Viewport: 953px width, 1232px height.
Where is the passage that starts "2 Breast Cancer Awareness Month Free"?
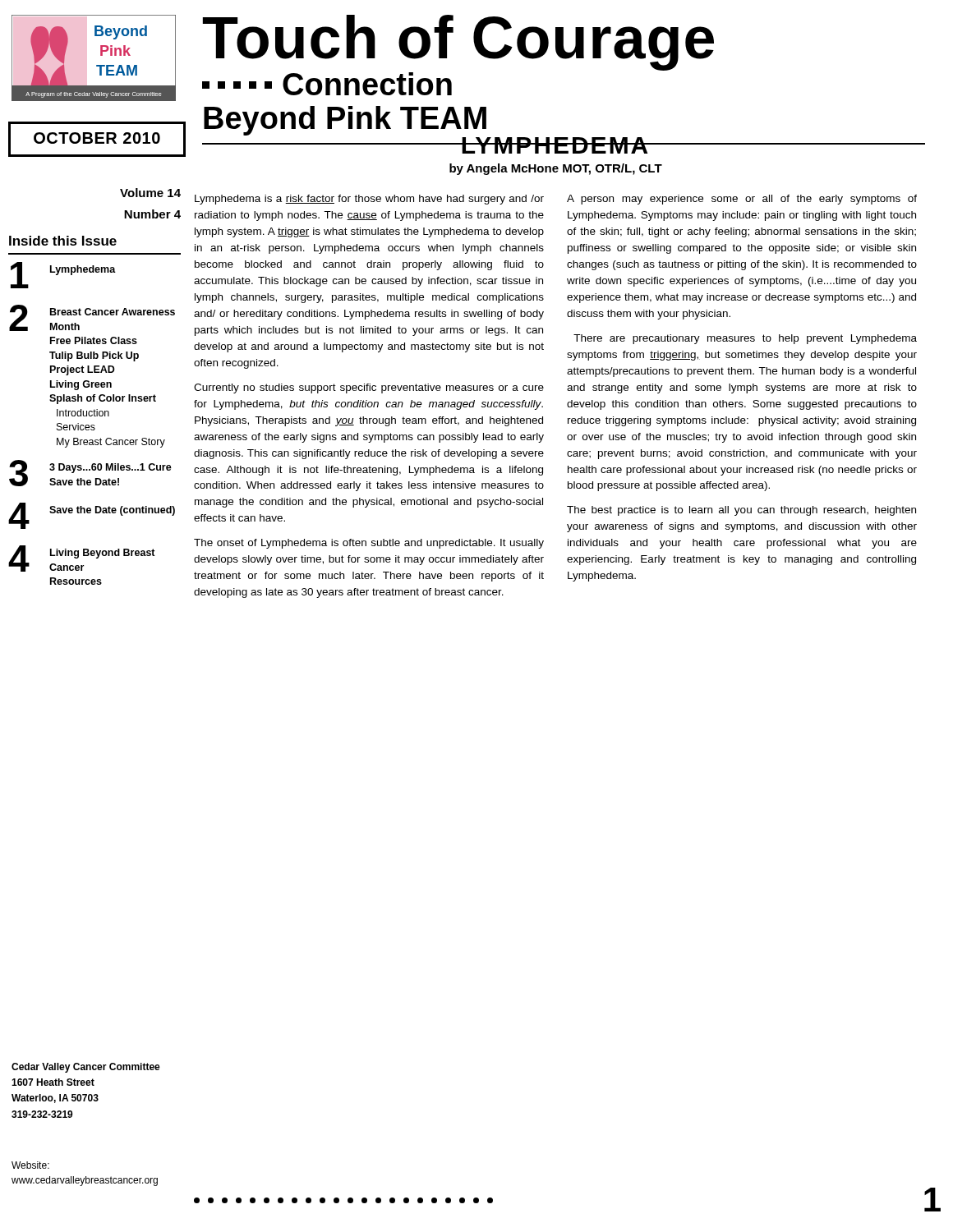(94, 376)
